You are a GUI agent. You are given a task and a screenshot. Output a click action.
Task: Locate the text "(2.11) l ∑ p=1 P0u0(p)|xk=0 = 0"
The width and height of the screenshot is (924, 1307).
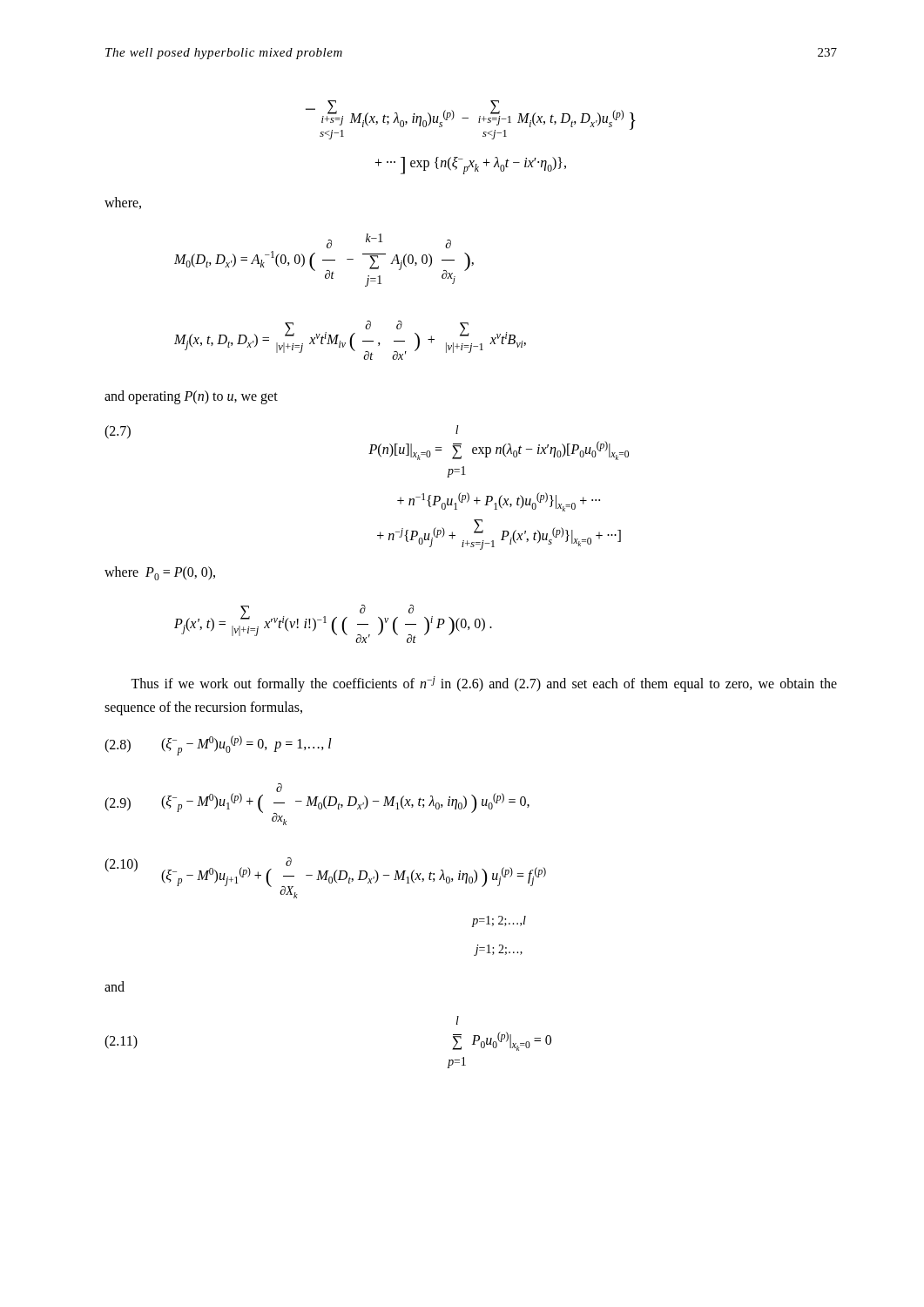coord(471,1041)
